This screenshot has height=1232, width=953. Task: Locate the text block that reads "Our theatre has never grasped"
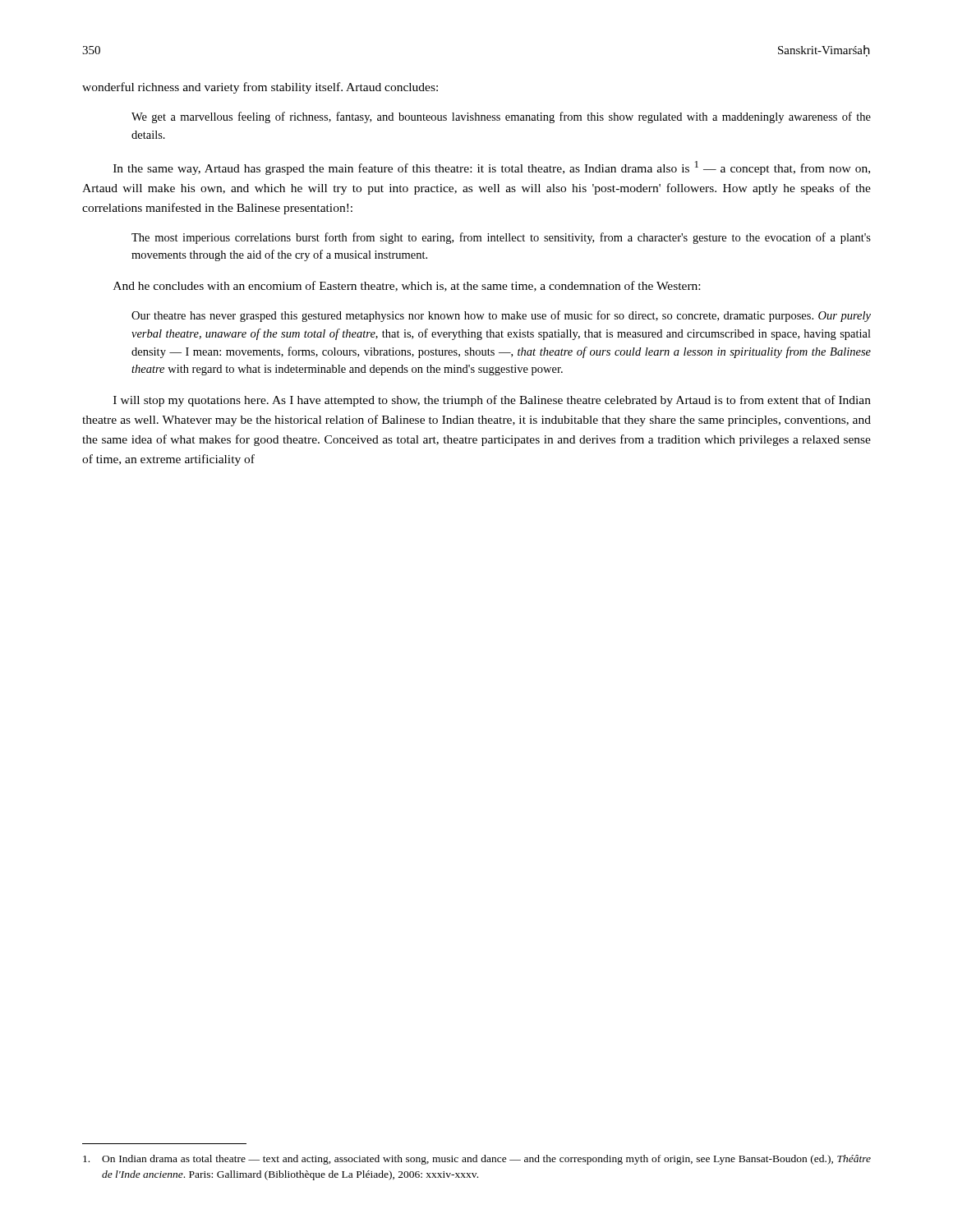point(501,342)
